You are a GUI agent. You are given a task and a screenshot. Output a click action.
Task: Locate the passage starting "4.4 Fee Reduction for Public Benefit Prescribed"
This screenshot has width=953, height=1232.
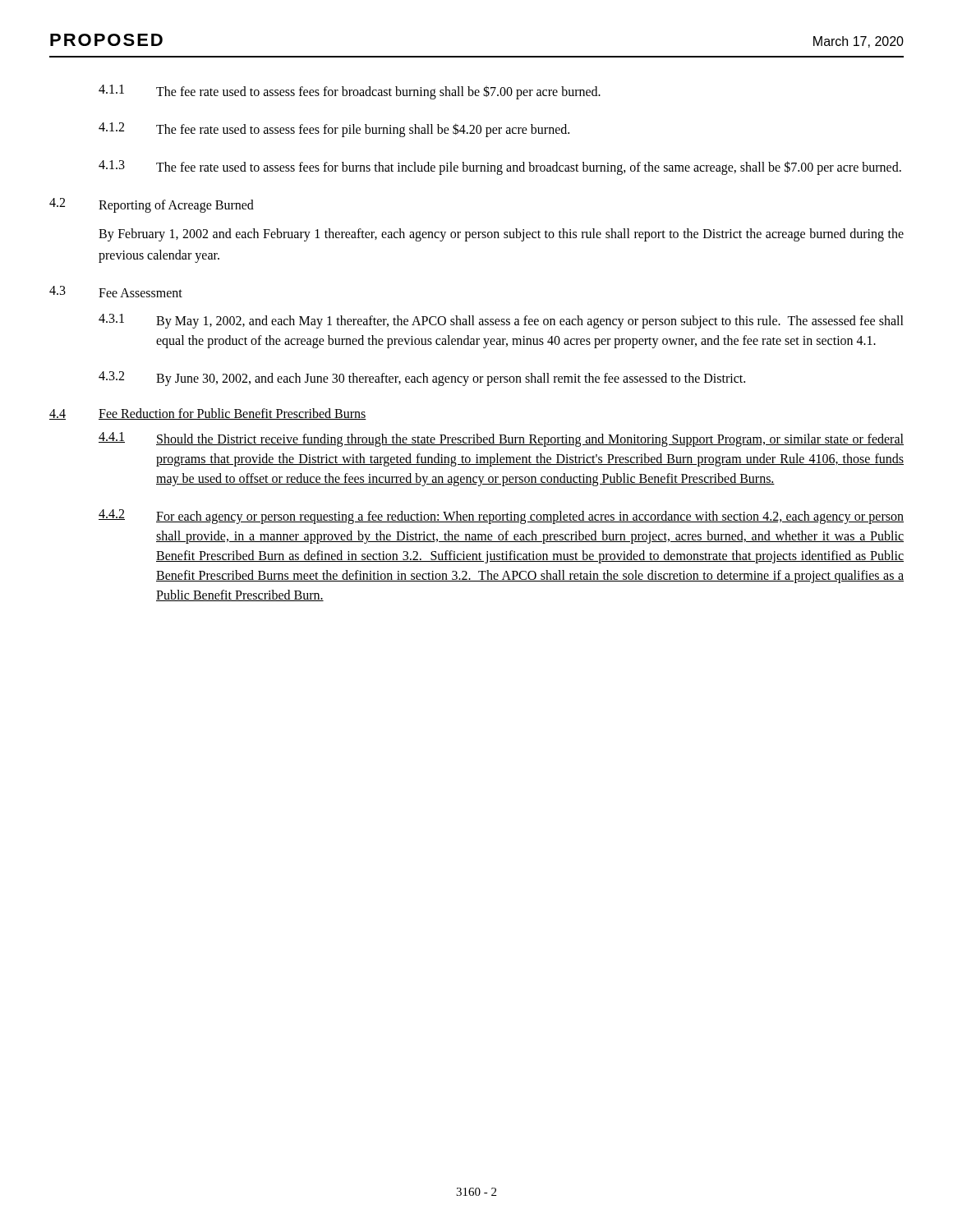point(208,414)
